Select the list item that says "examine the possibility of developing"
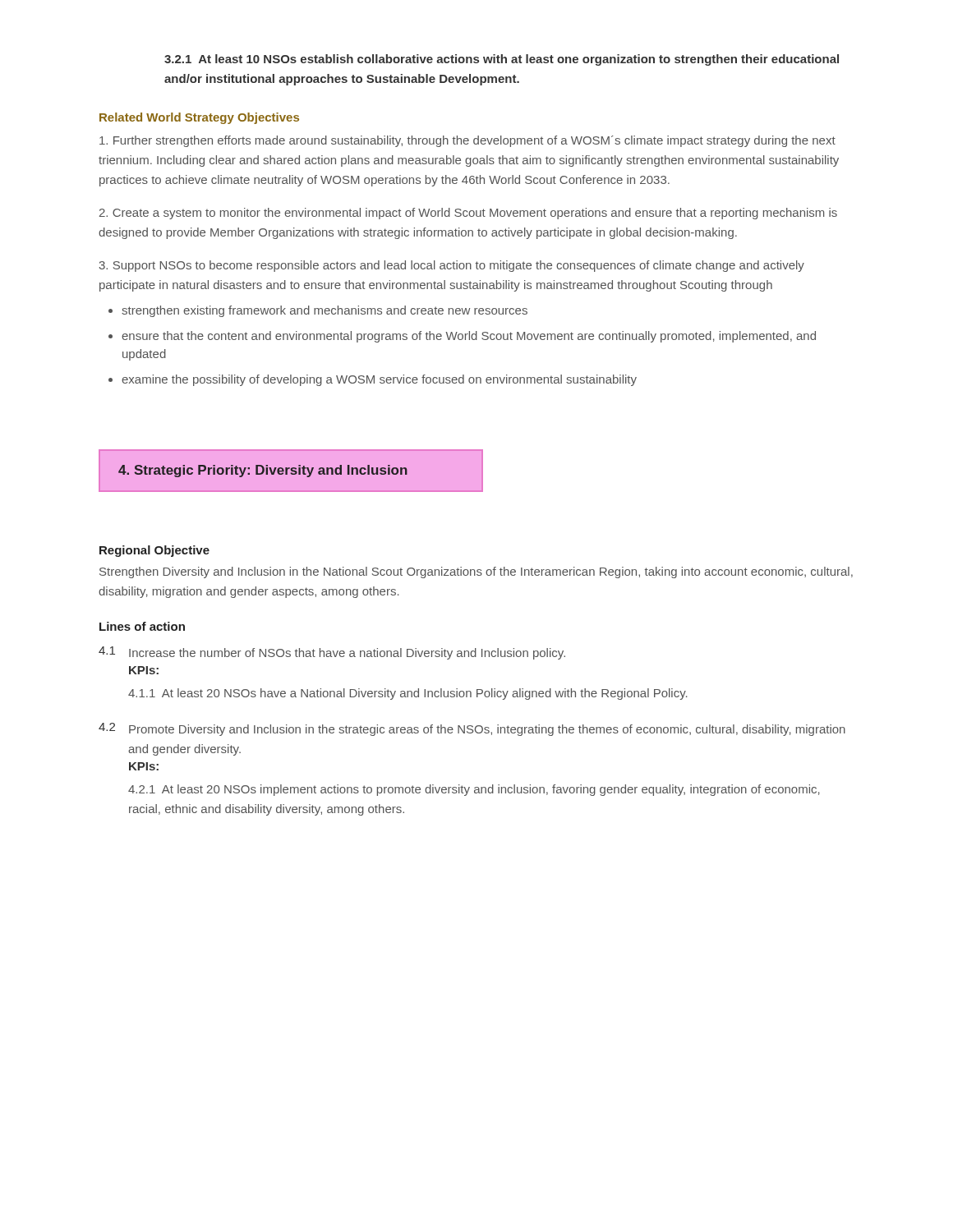 point(476,379)
